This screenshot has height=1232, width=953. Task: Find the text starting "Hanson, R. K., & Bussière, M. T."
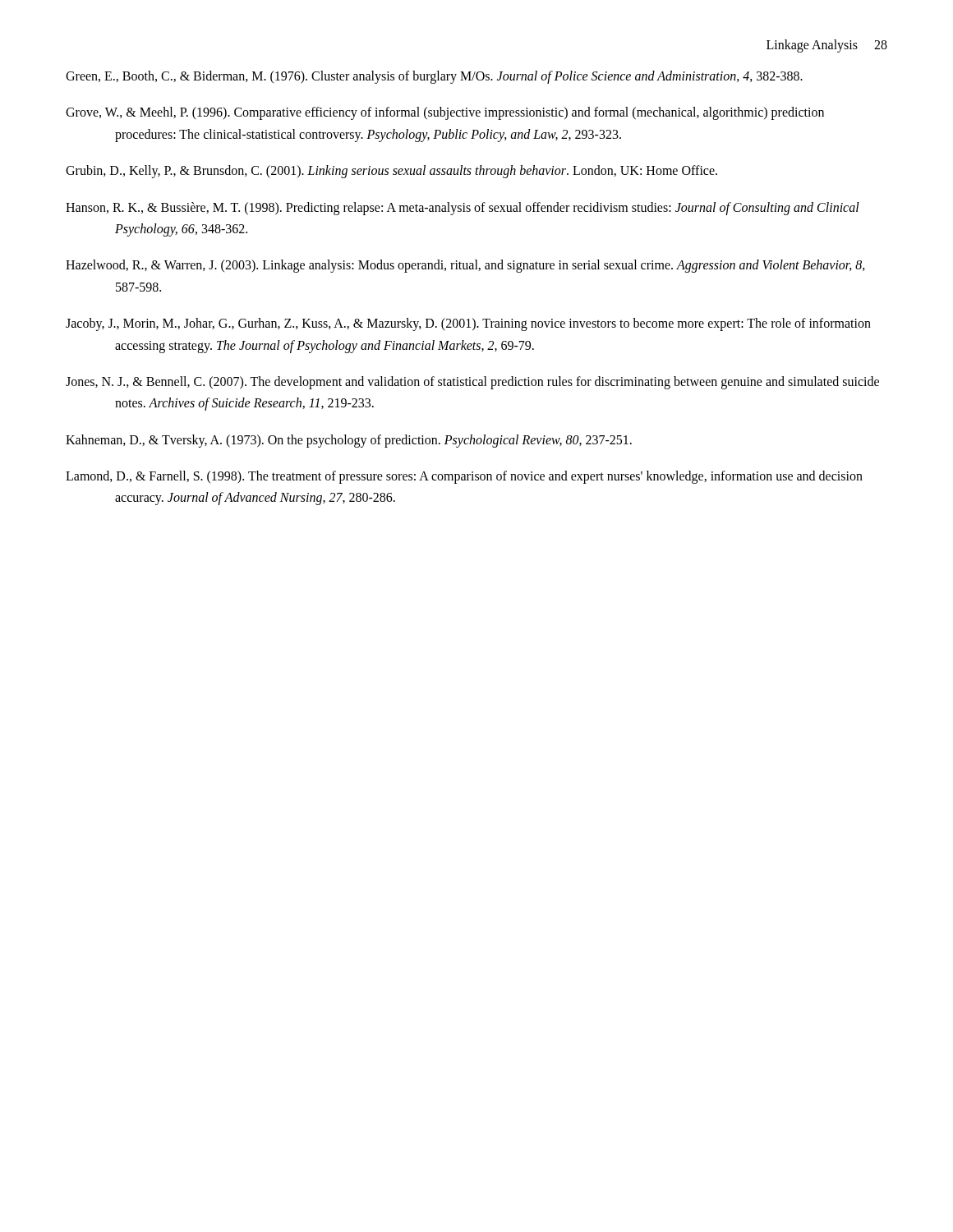462,218
